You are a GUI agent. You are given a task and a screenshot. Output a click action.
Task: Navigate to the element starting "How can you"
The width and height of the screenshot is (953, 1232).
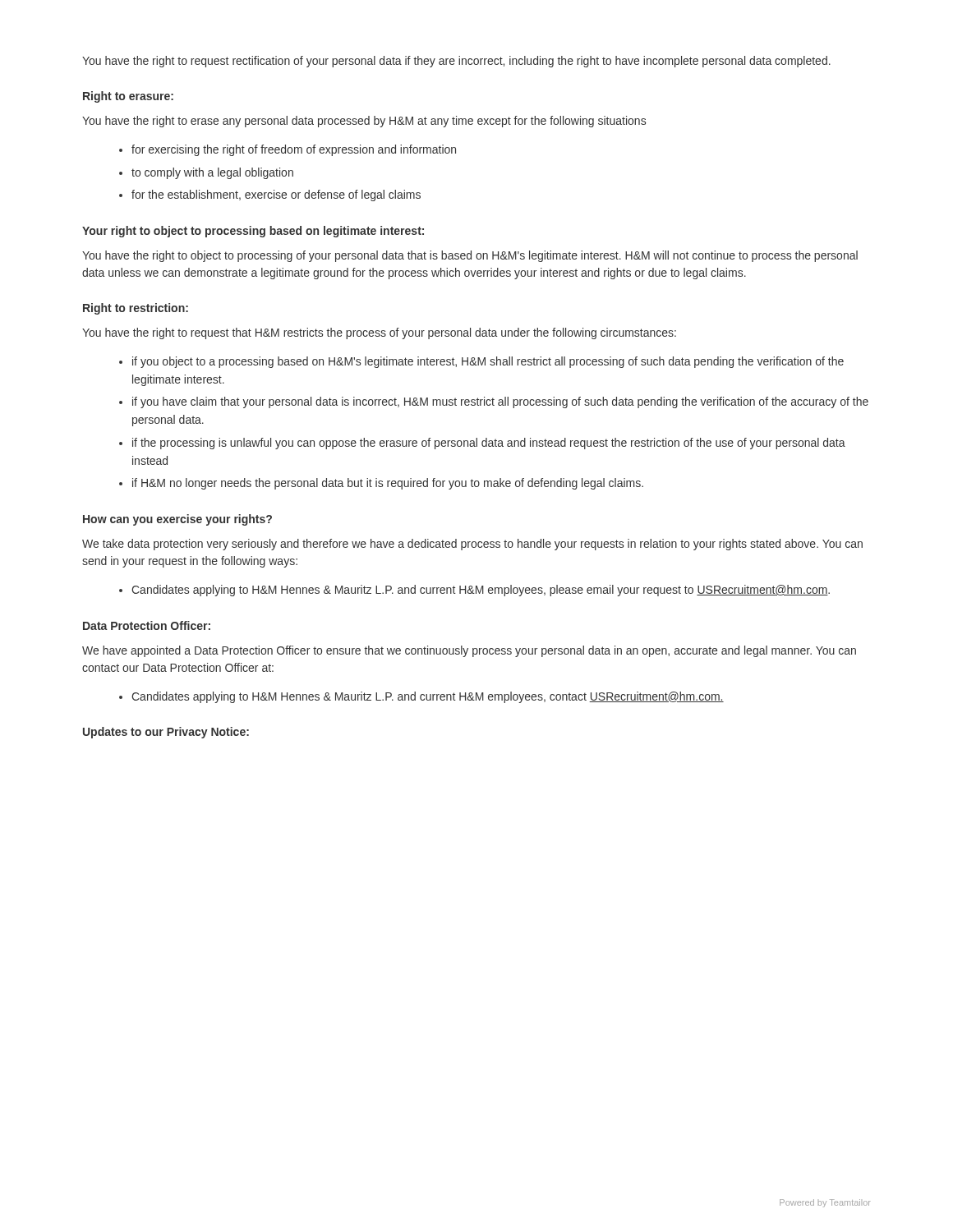pos(177,520)
